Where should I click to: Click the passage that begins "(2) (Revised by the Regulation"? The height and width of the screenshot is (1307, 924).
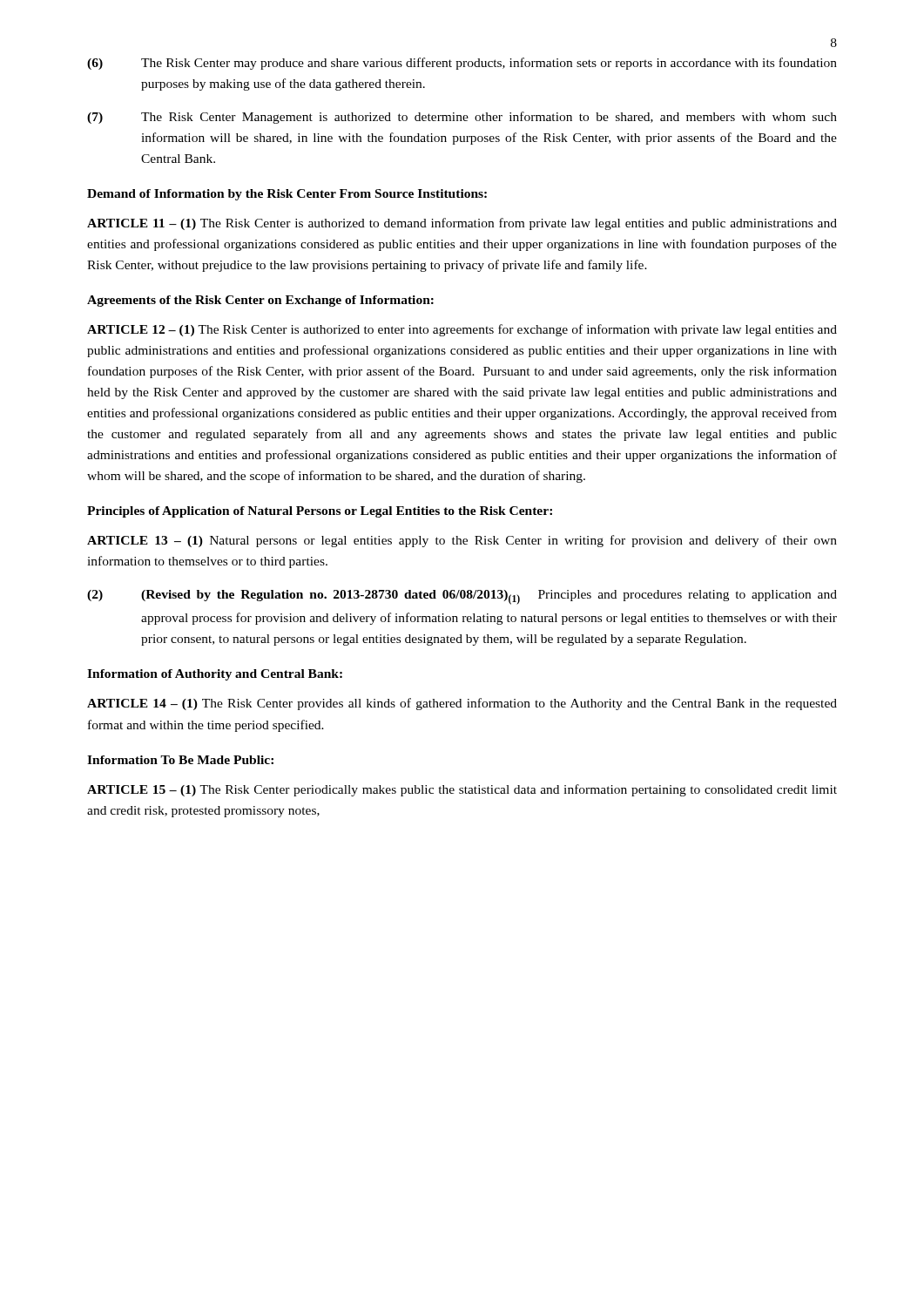point(462,617)
